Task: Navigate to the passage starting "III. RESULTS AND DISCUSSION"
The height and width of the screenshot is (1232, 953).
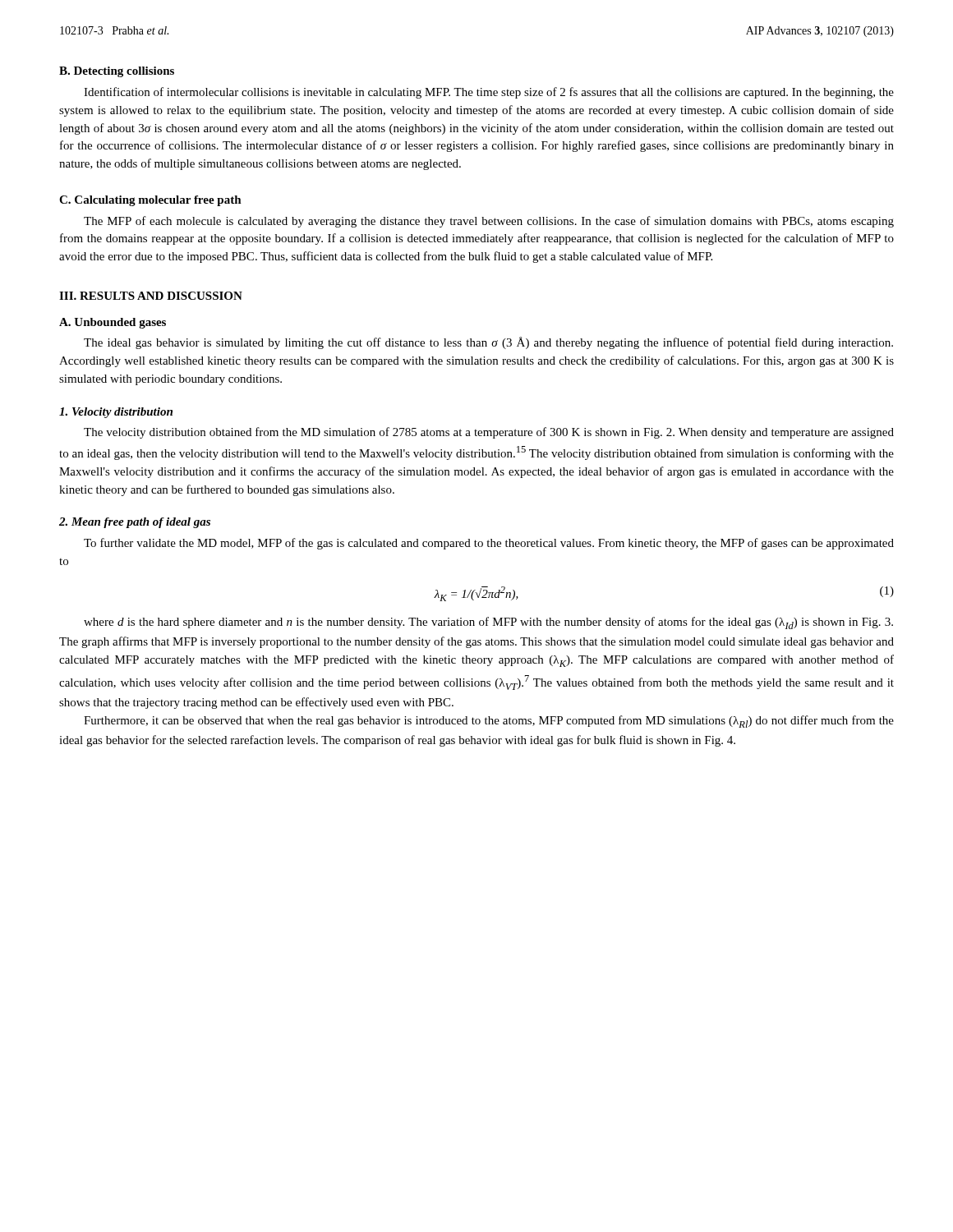Action: [151, 295]
